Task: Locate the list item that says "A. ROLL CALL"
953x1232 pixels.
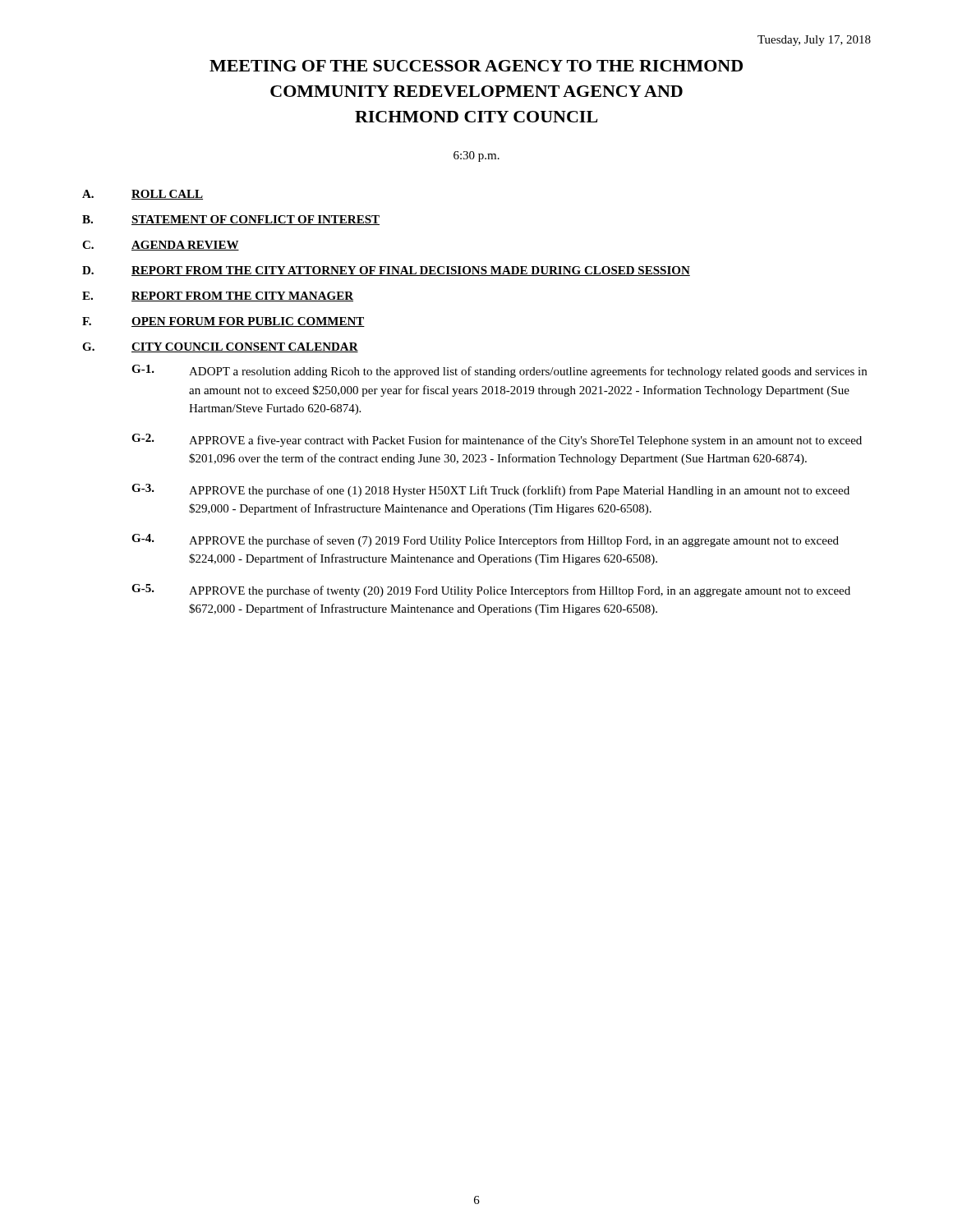Action: coord(143,195)
